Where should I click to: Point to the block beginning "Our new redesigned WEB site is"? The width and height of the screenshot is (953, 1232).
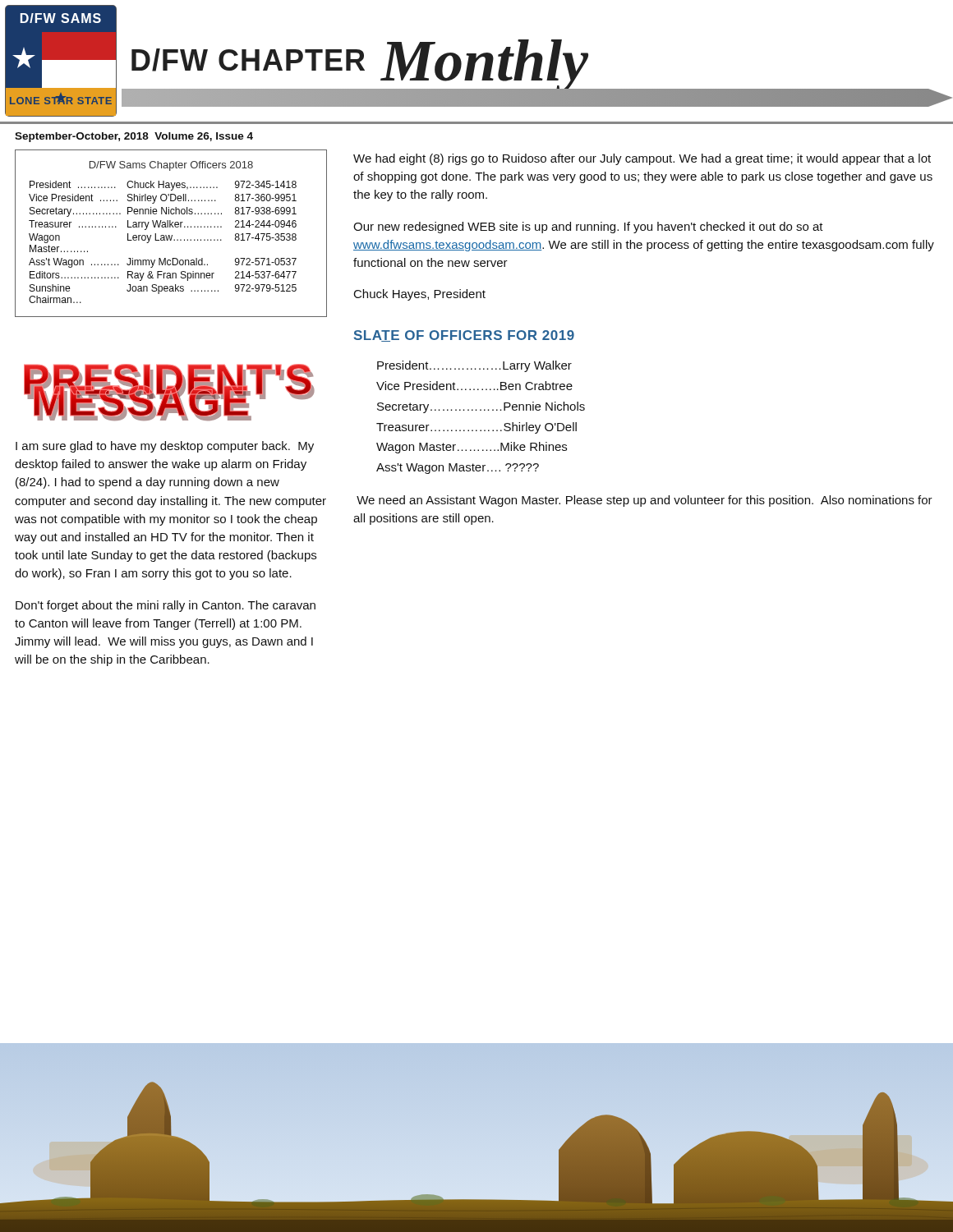644,244
